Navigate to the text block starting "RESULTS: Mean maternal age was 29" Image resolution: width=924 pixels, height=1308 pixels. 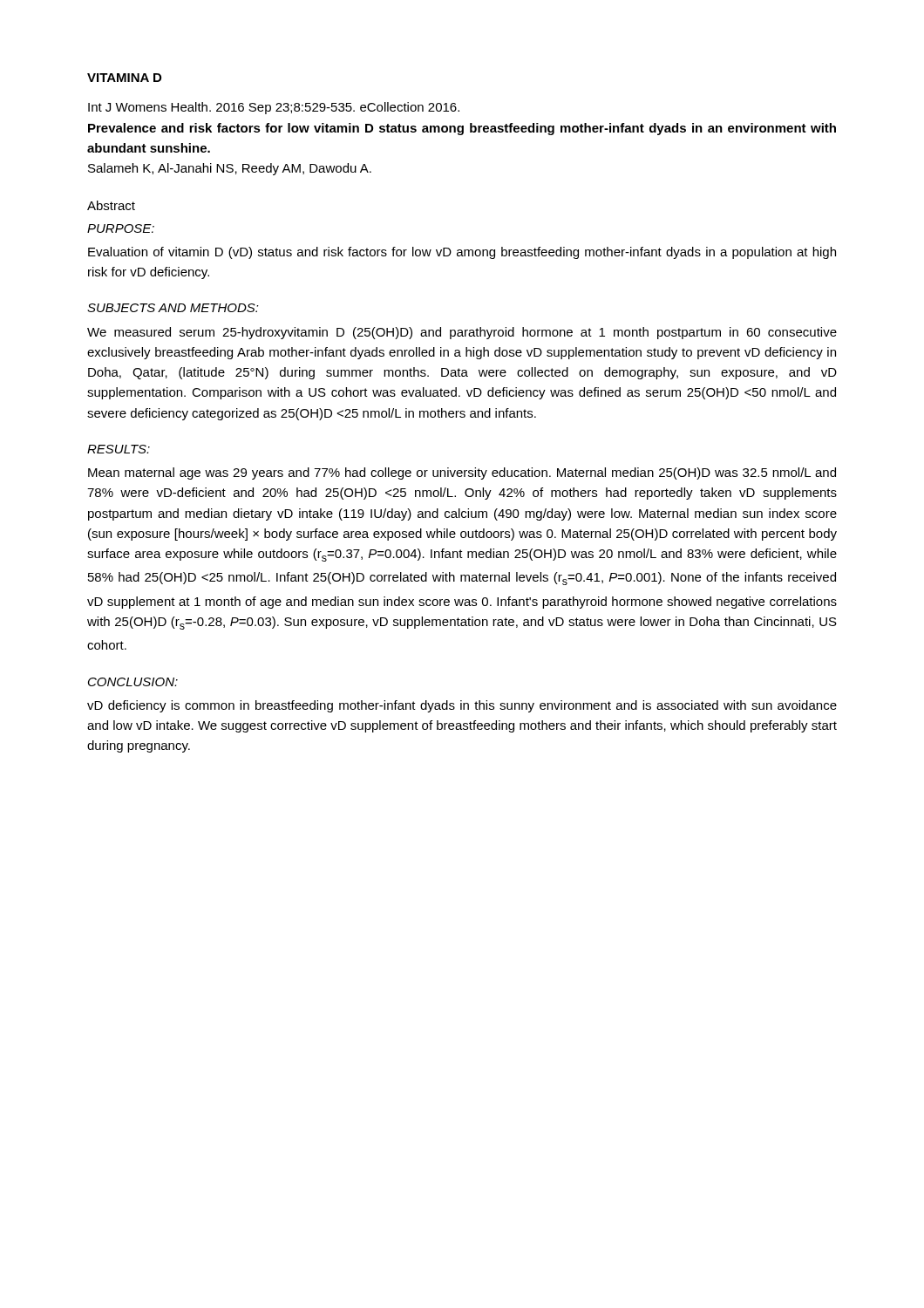[462, 547]
